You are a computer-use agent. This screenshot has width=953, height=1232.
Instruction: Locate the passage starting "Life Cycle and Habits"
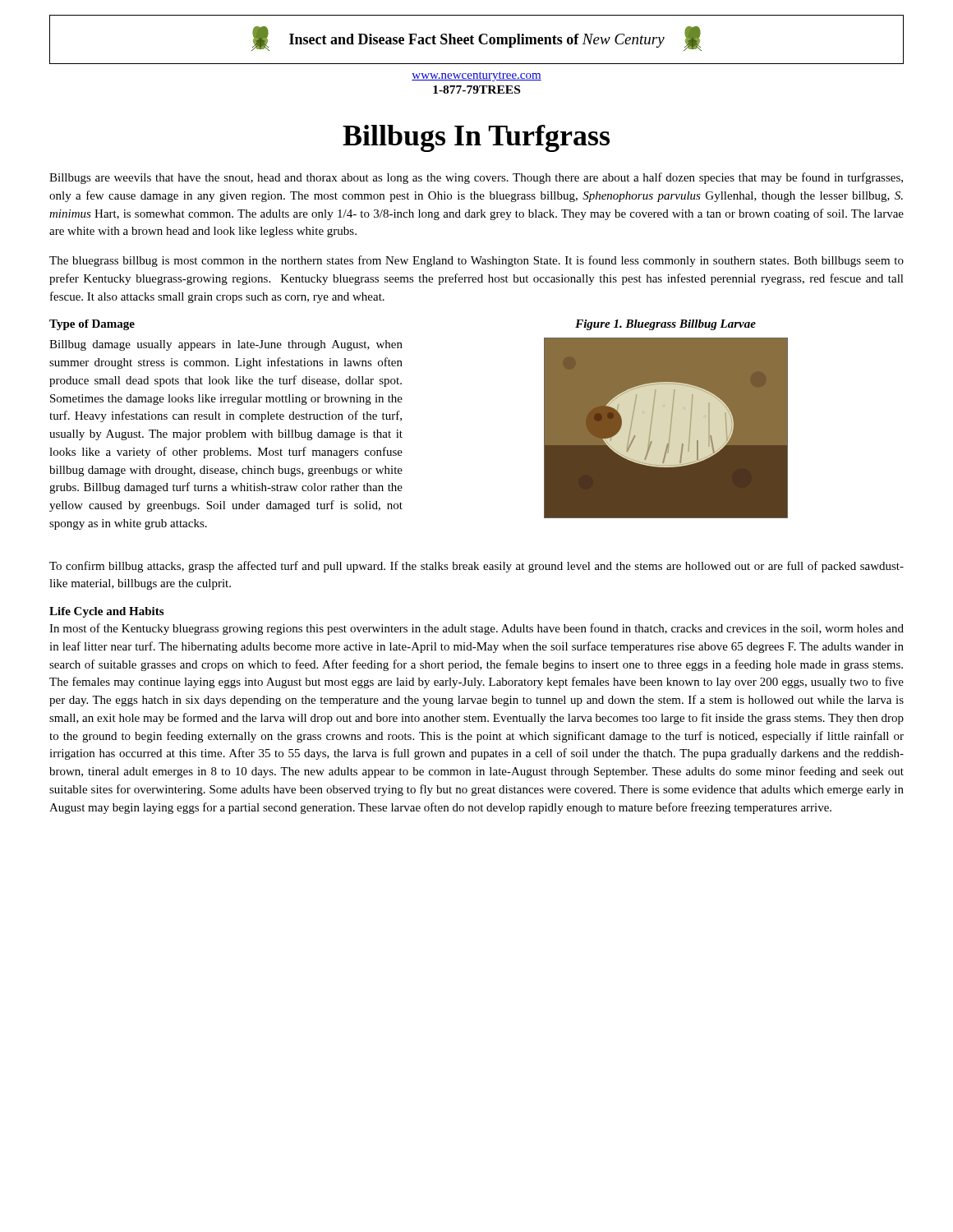click(107, 611)
